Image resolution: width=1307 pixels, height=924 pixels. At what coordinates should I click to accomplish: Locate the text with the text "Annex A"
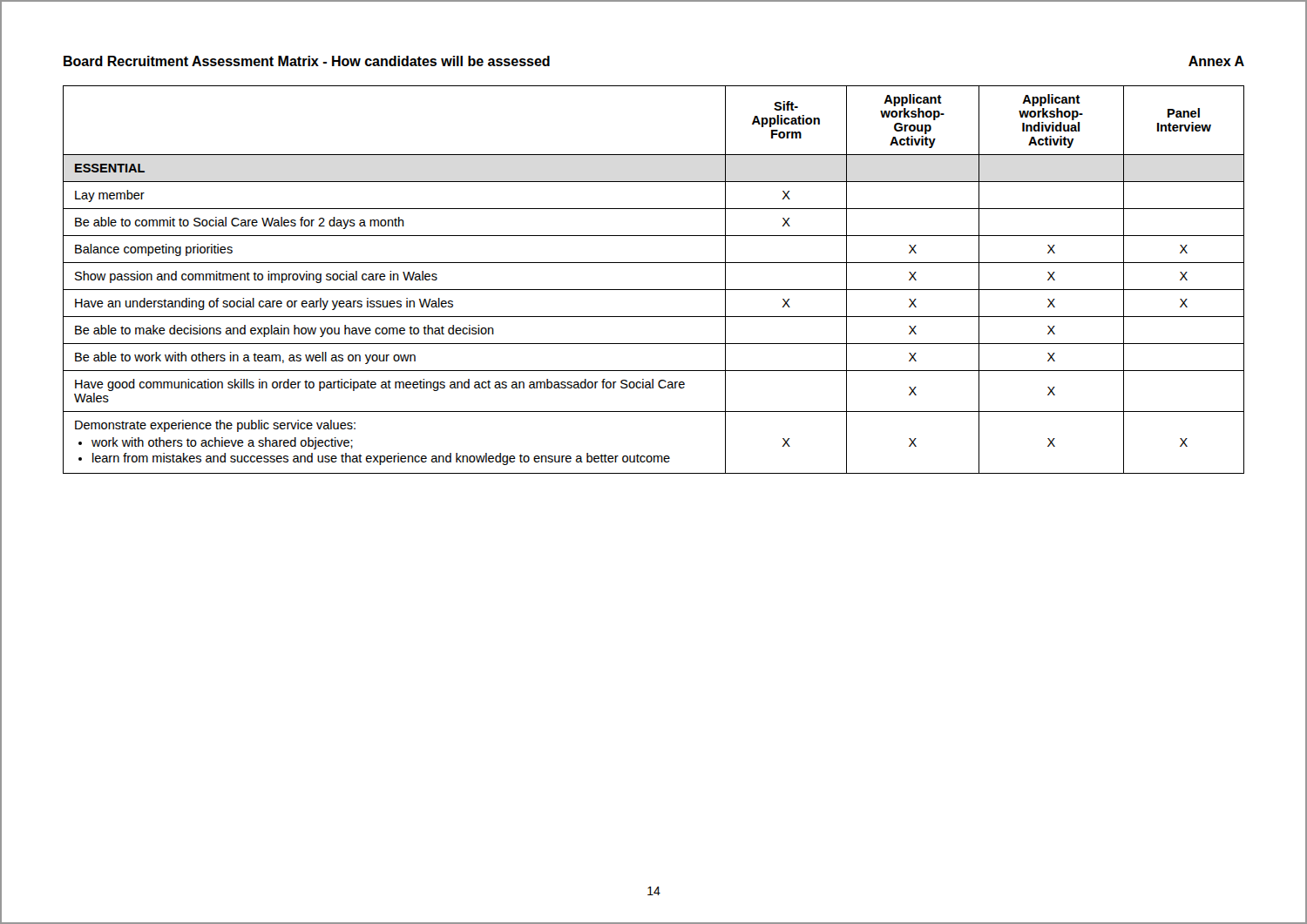(1216, 61)
